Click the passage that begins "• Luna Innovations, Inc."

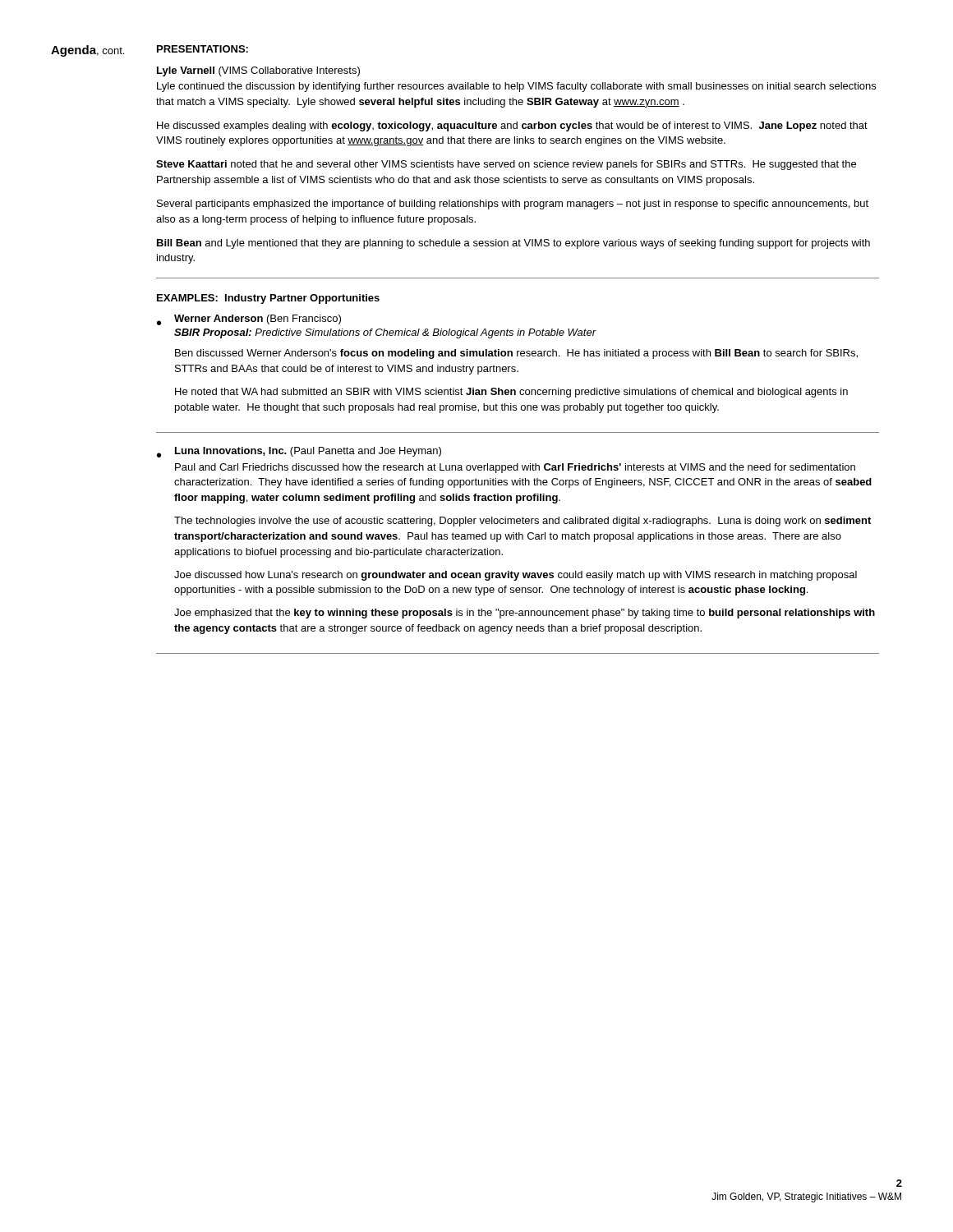tap(518, 540)
